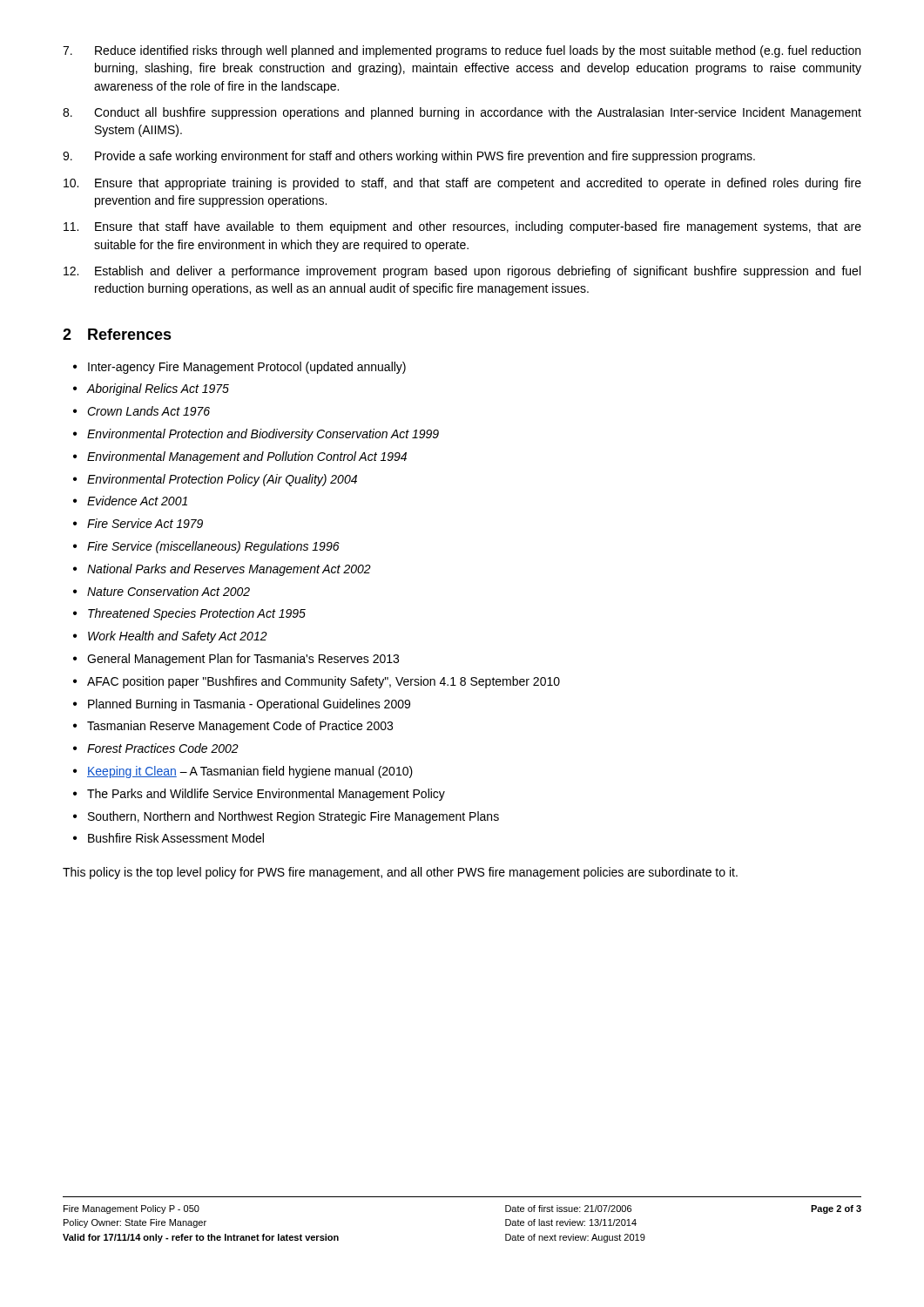This screenshot has width=924, height=1307.
Task: Select the text block with the text "This policy is the top"
Action: [401, 872]
